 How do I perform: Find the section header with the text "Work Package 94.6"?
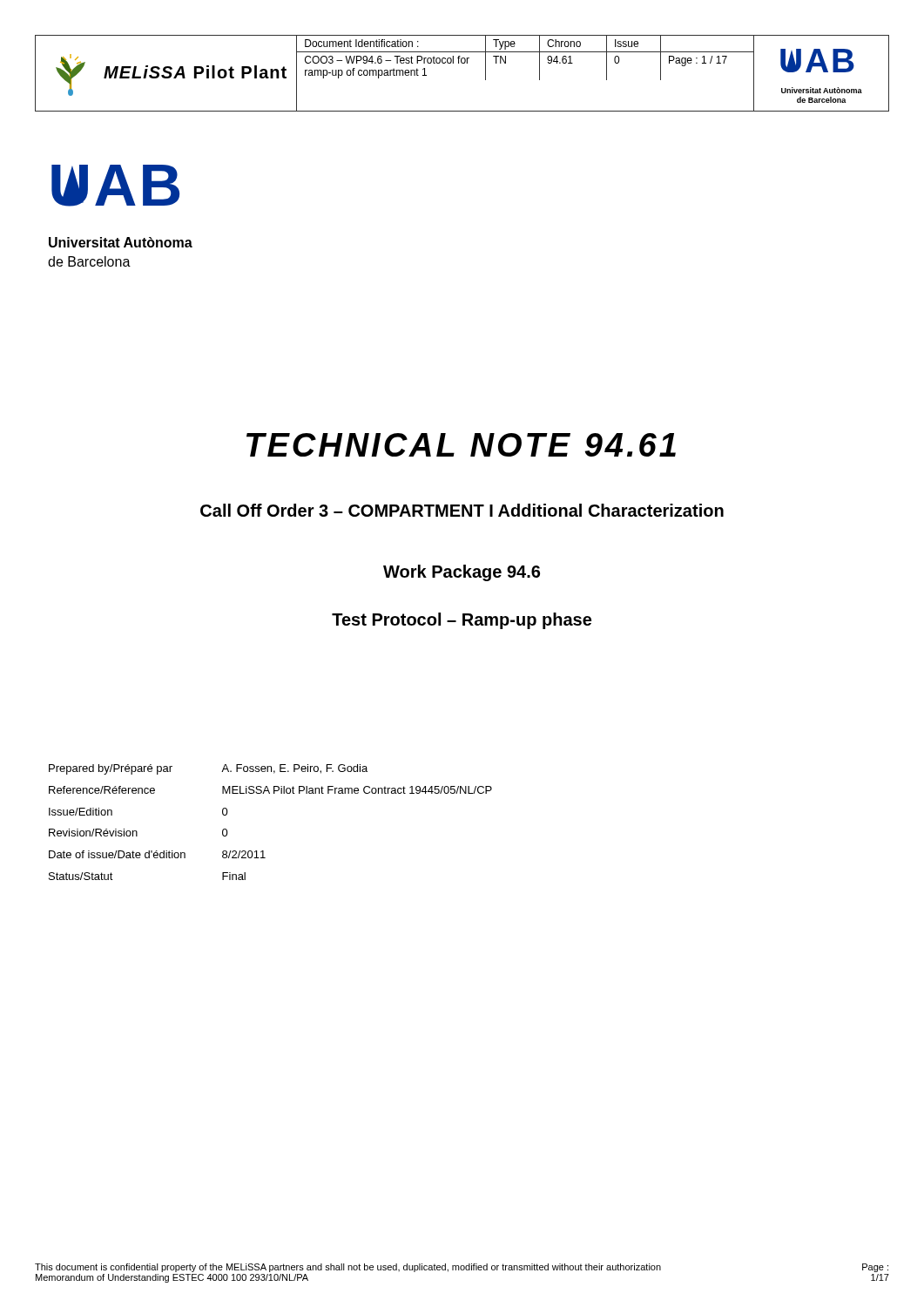click(x=462, y=572)
